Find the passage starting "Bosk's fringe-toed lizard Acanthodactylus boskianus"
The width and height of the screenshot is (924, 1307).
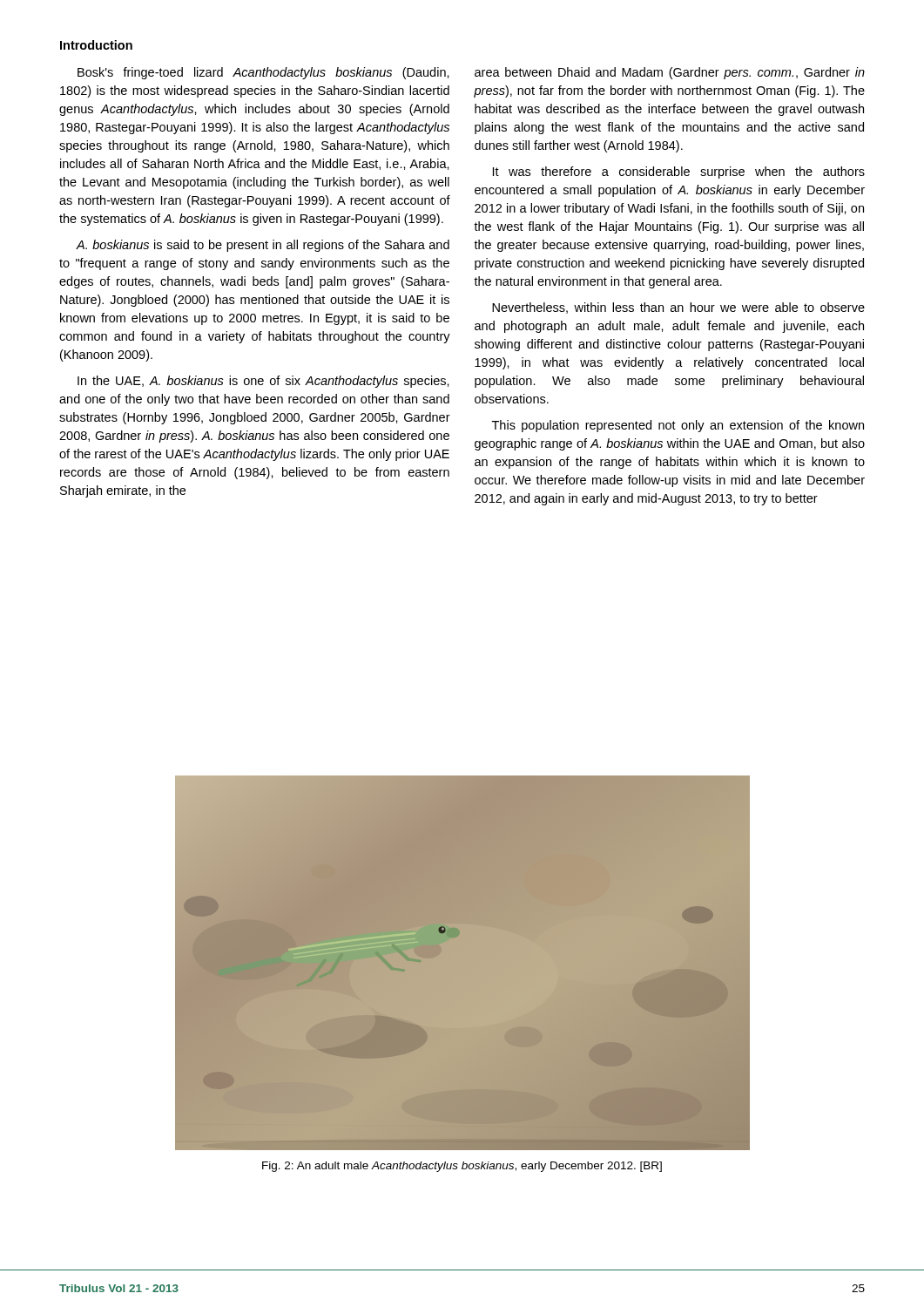click(x=255, y=146)
